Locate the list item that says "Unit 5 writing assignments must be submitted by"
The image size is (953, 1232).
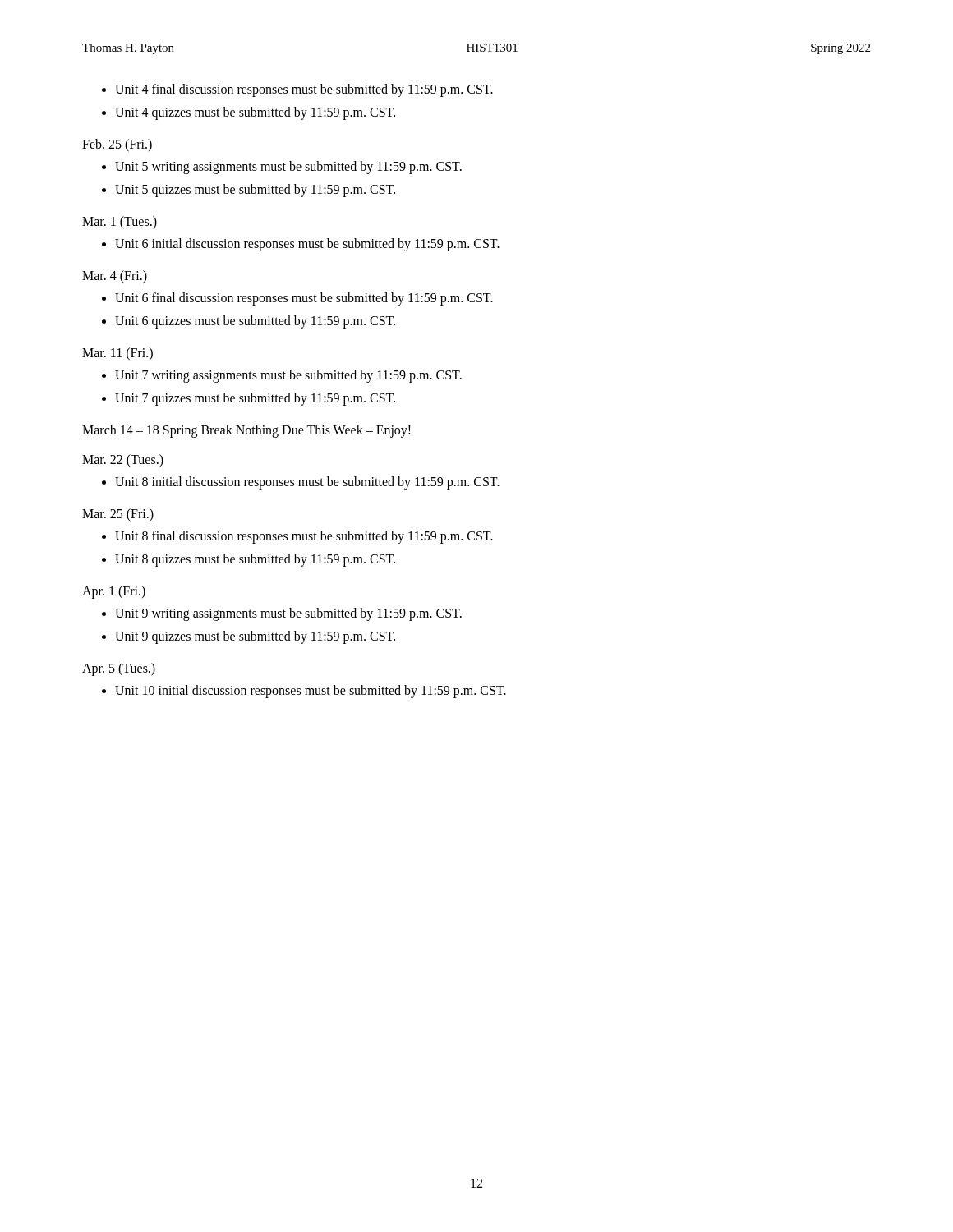289,166
